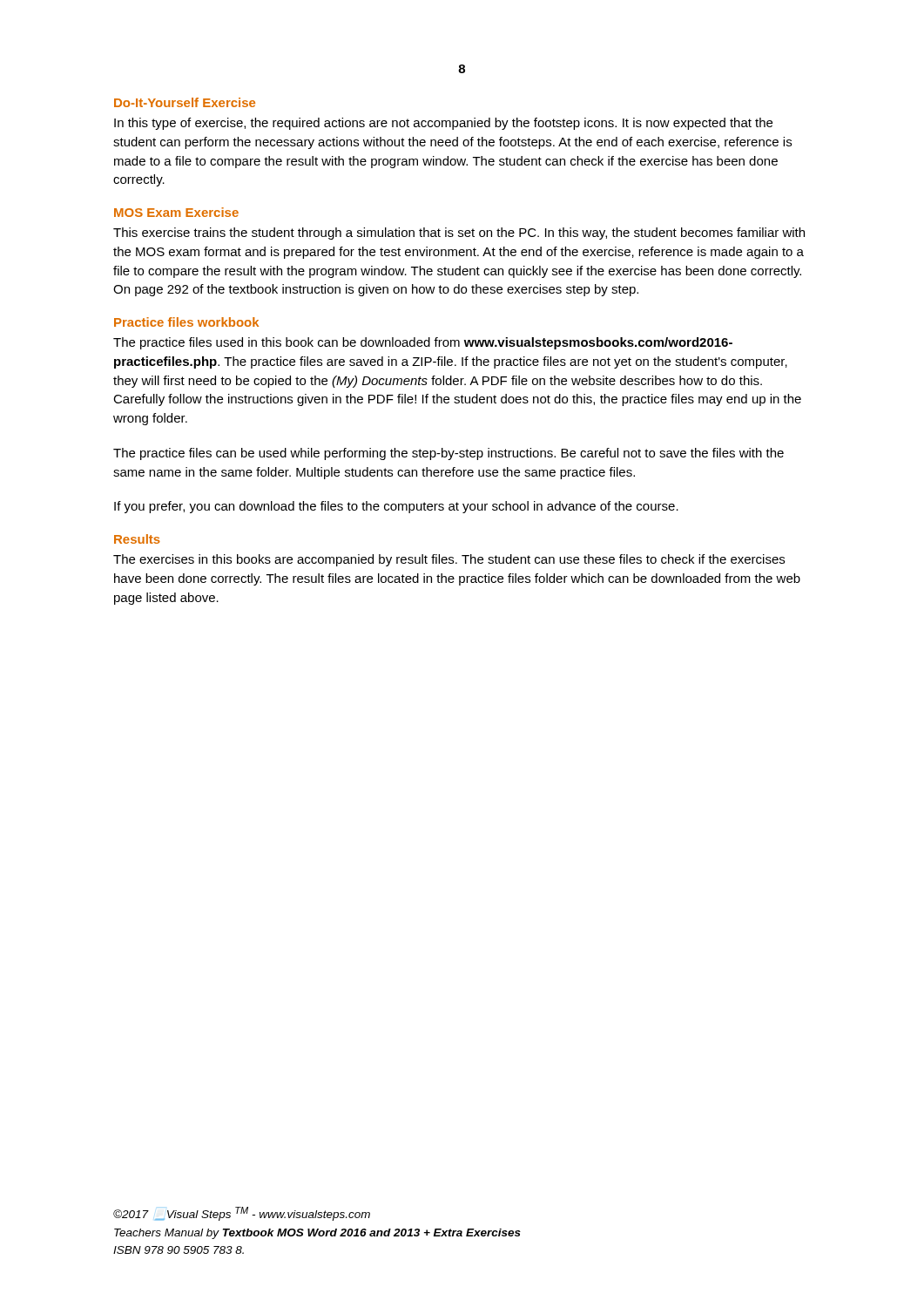Locate the passage starting "In this type of exercise,"

click(x=453, y=151)
